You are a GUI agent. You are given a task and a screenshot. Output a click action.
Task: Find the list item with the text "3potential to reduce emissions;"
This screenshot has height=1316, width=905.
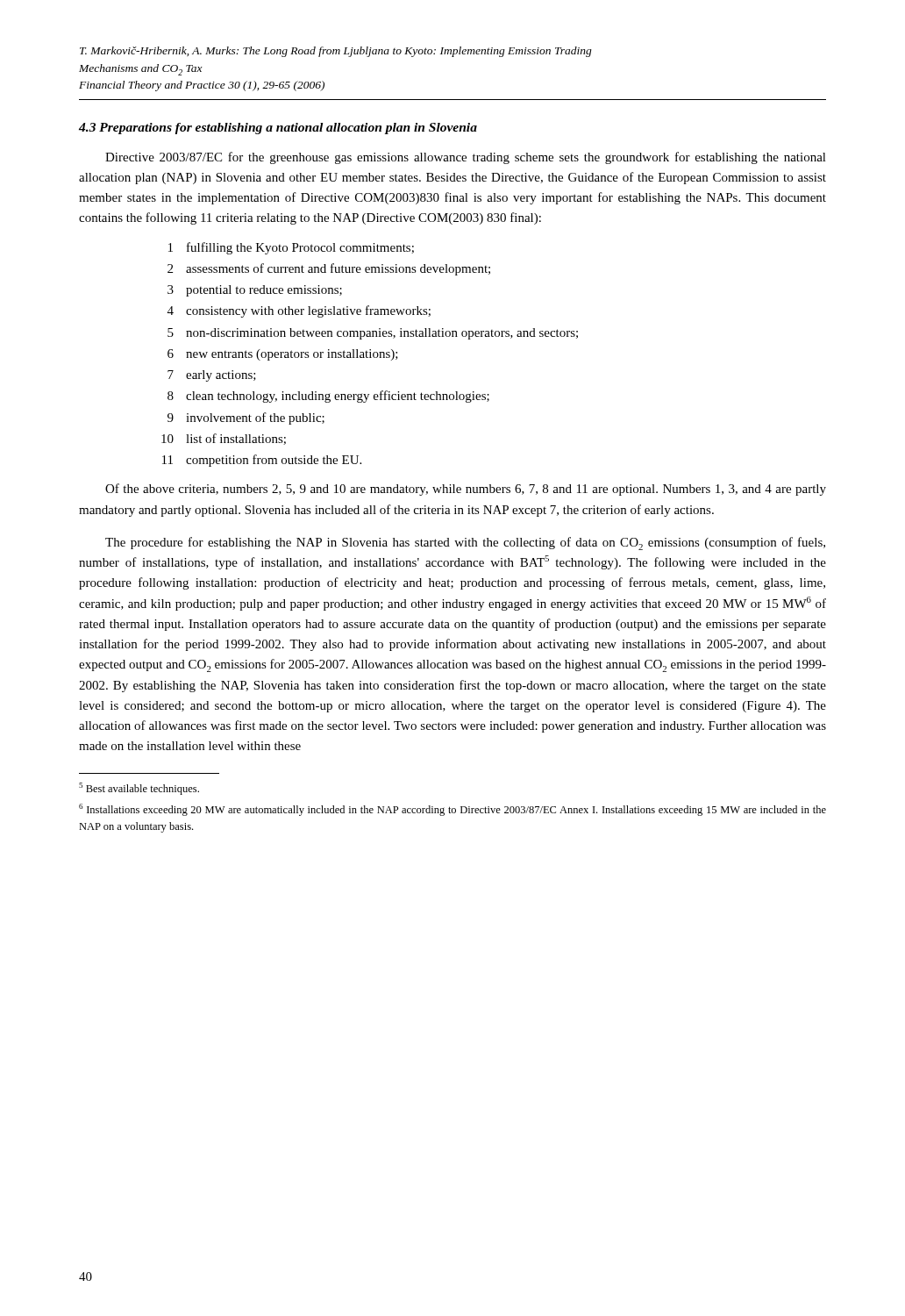click(255, 291)
